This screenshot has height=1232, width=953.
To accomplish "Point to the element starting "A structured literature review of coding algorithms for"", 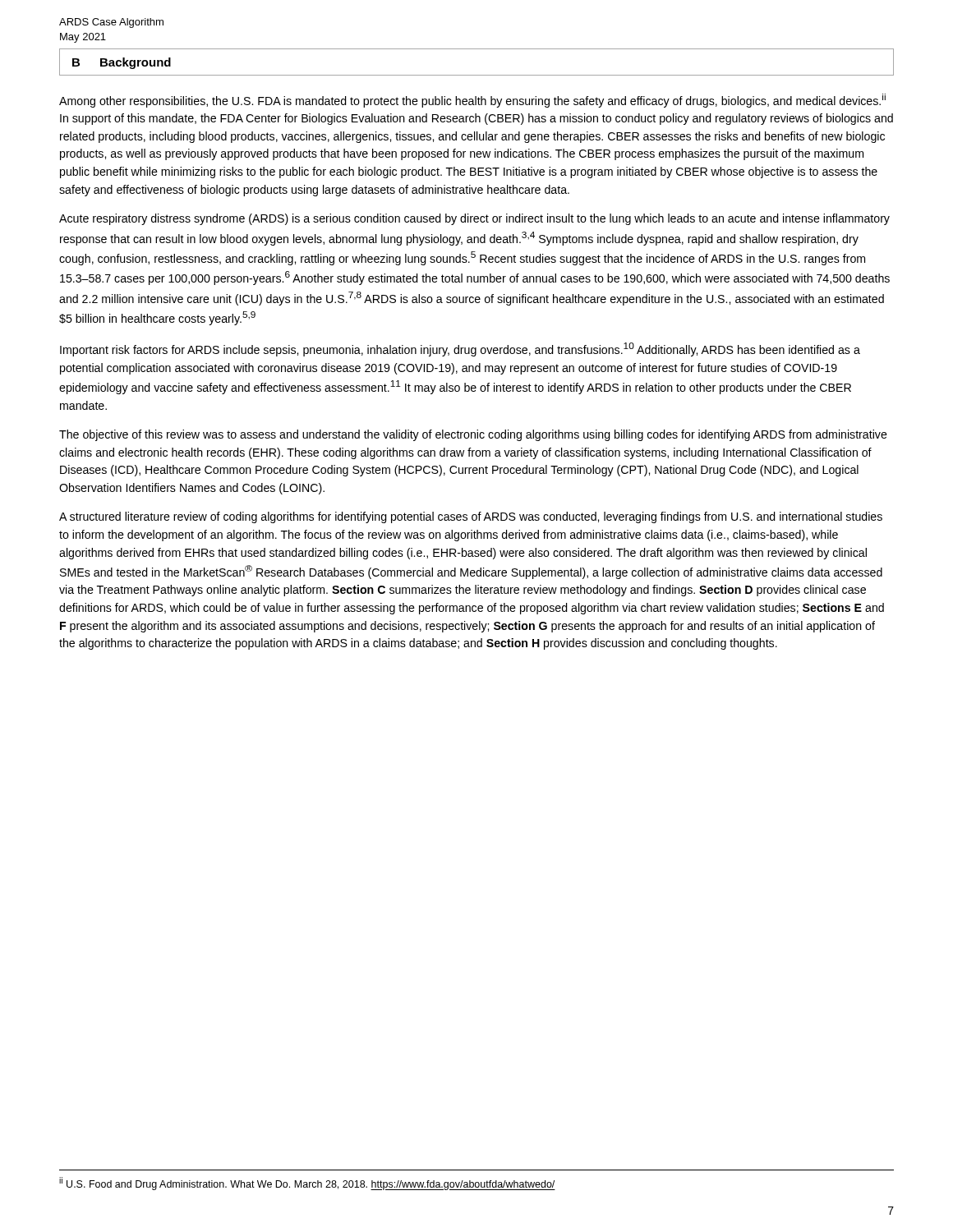I will [x=472, y=580].
